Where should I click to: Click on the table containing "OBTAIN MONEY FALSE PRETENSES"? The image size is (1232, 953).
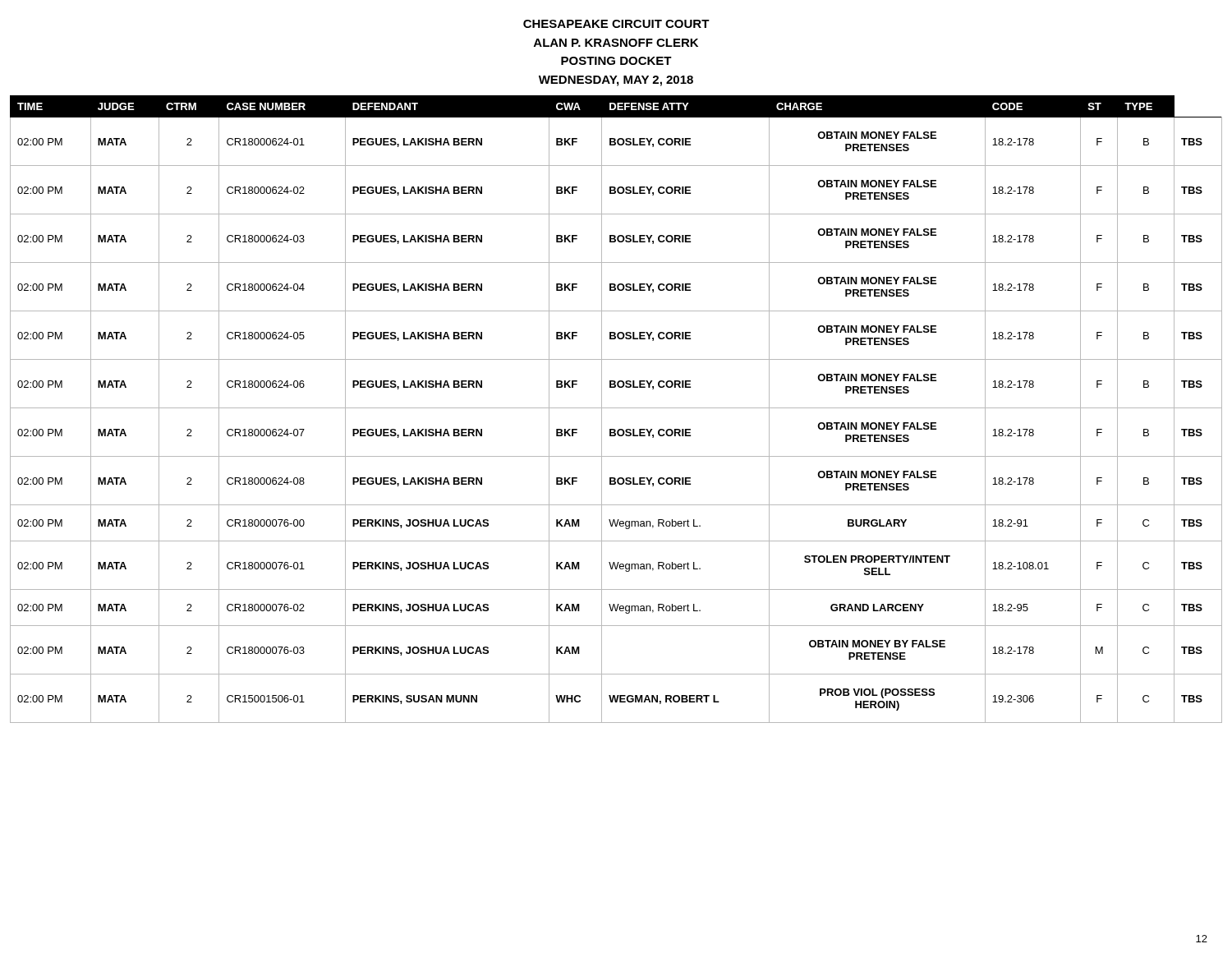click(x=616, y=409)
